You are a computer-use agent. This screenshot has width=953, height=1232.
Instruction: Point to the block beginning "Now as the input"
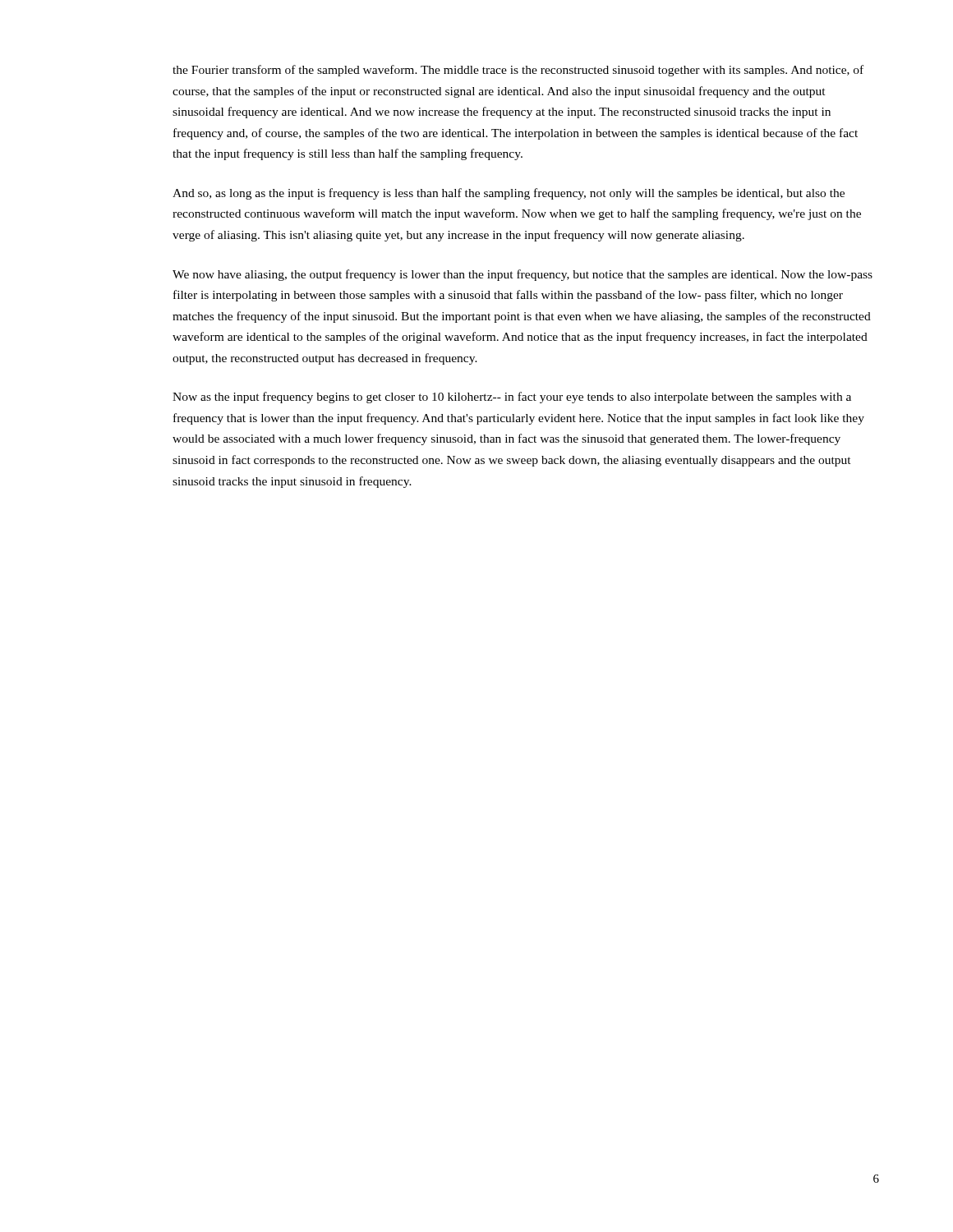pos(518,439)
